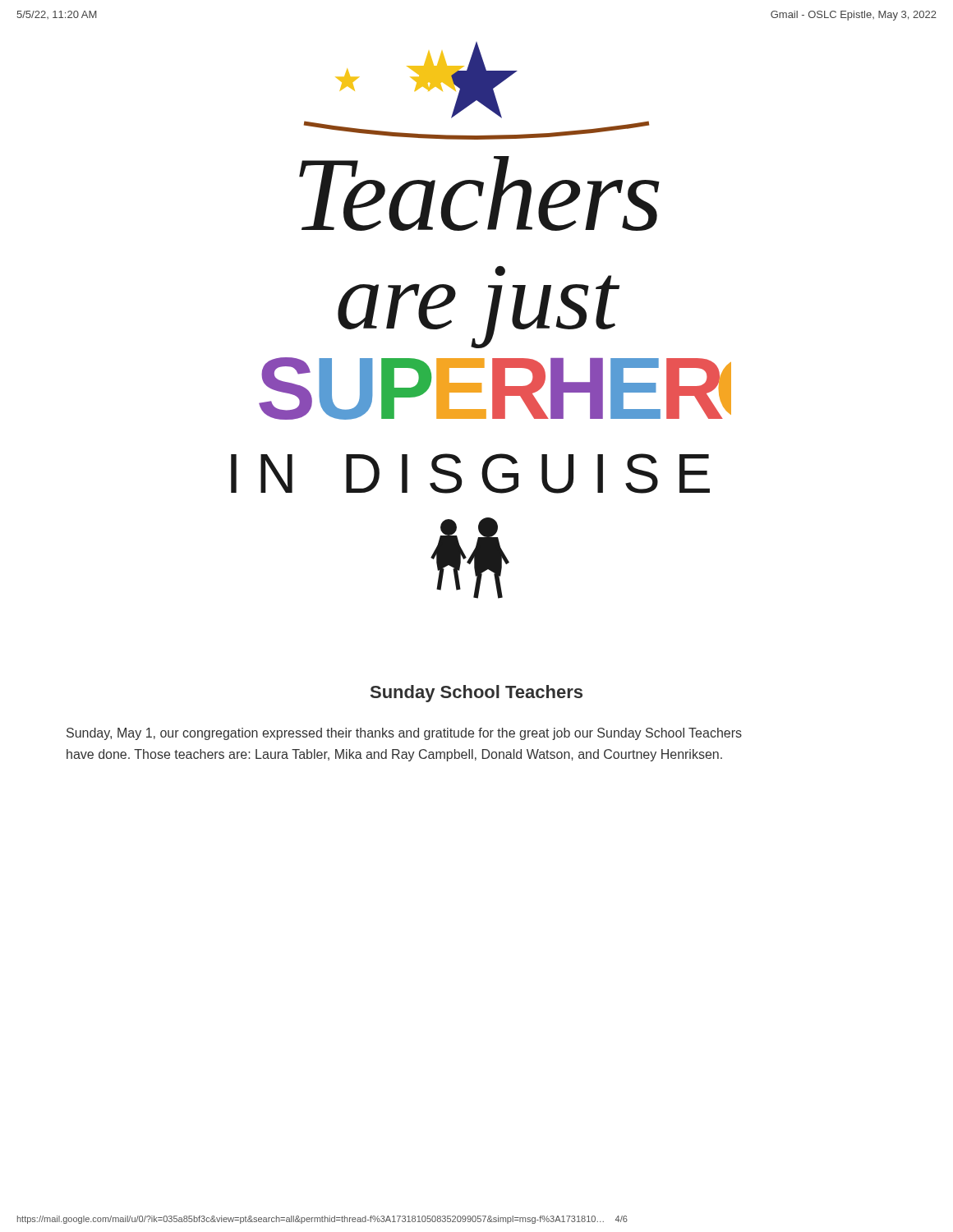This screenshot has height=1232, width=953.
Task: Find the passage starting "Sunday, May 1, our congregation expressed their thanks"
Action: point(404,744)
